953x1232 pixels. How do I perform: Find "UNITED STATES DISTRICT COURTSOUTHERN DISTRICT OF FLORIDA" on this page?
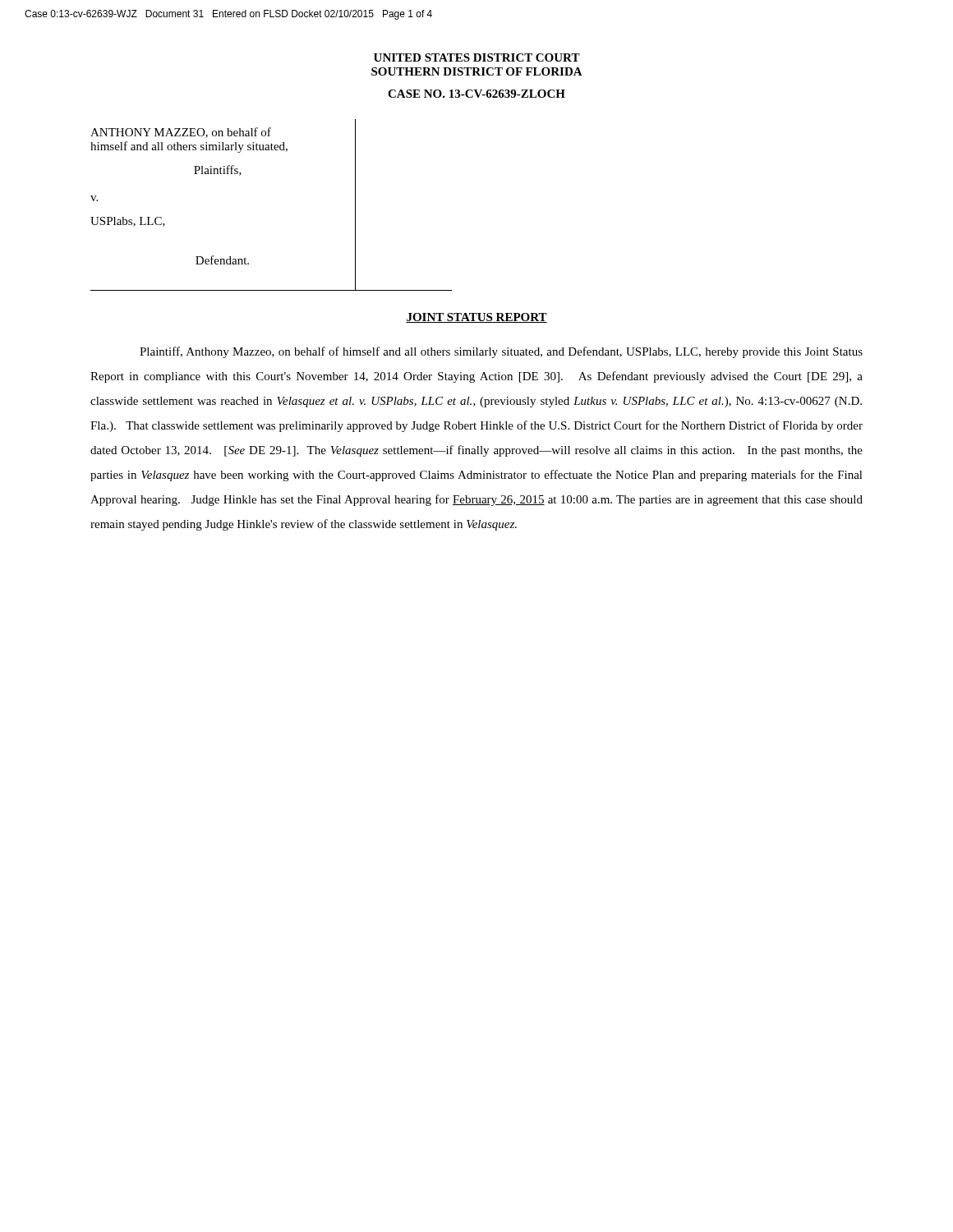[x=476, y=64]
